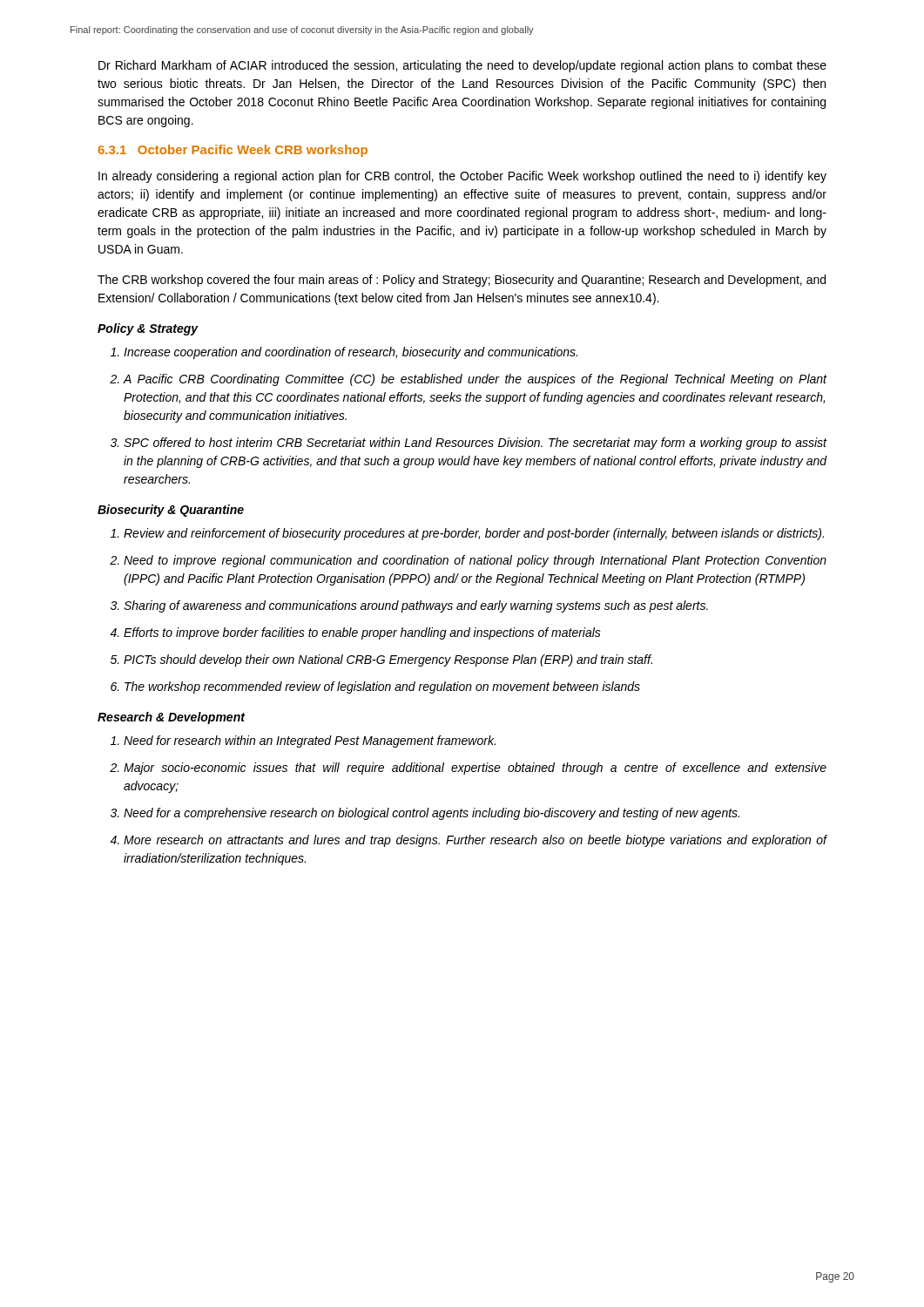
Task: Click on the passage starting "SPC offered to host interim"
Action: coord(462,461)
